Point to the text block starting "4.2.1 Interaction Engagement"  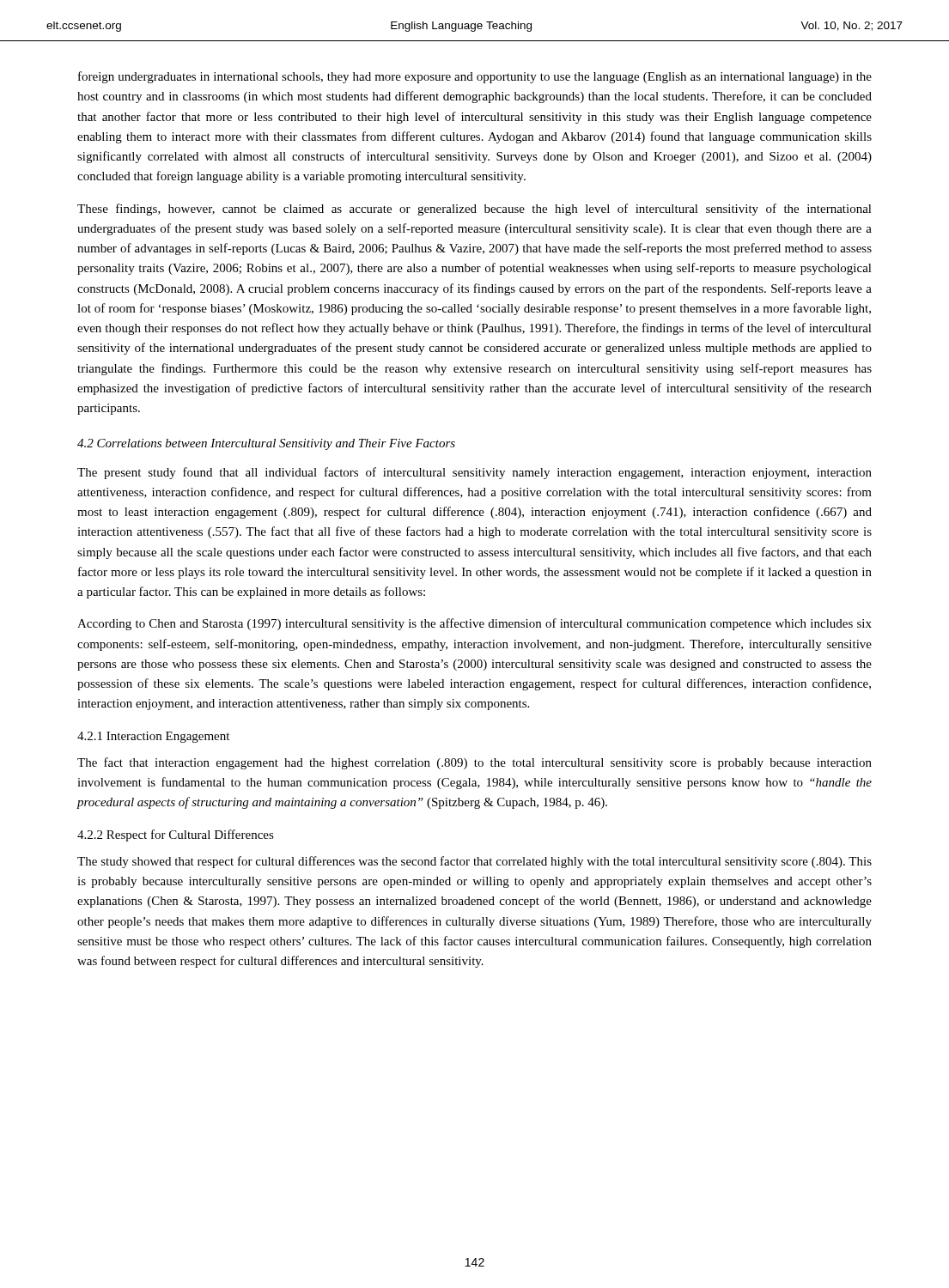153,735
